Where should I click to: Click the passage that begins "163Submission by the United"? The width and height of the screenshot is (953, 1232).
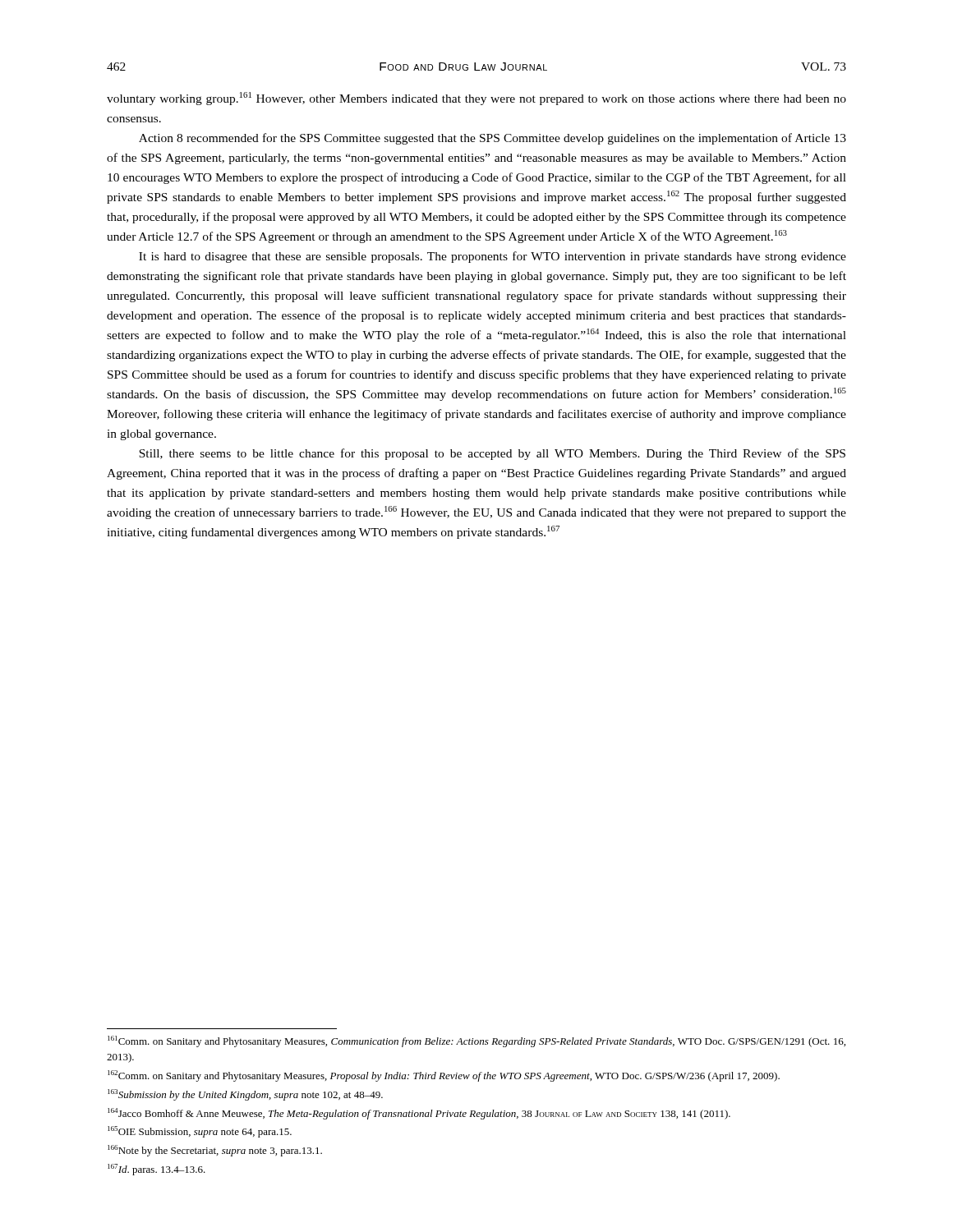245,1094
